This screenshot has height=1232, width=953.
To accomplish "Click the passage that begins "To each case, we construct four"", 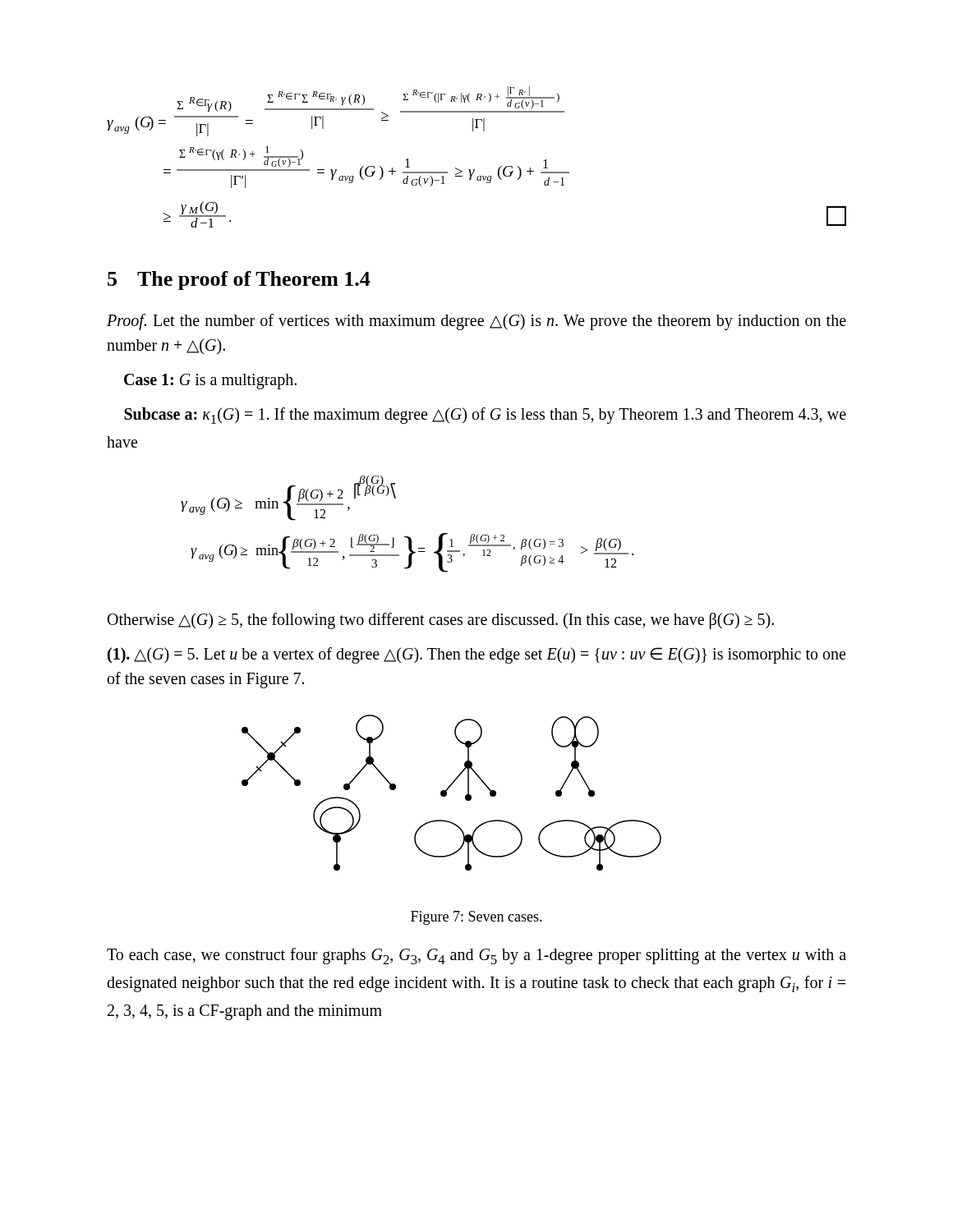I will [x=476, y=982].
